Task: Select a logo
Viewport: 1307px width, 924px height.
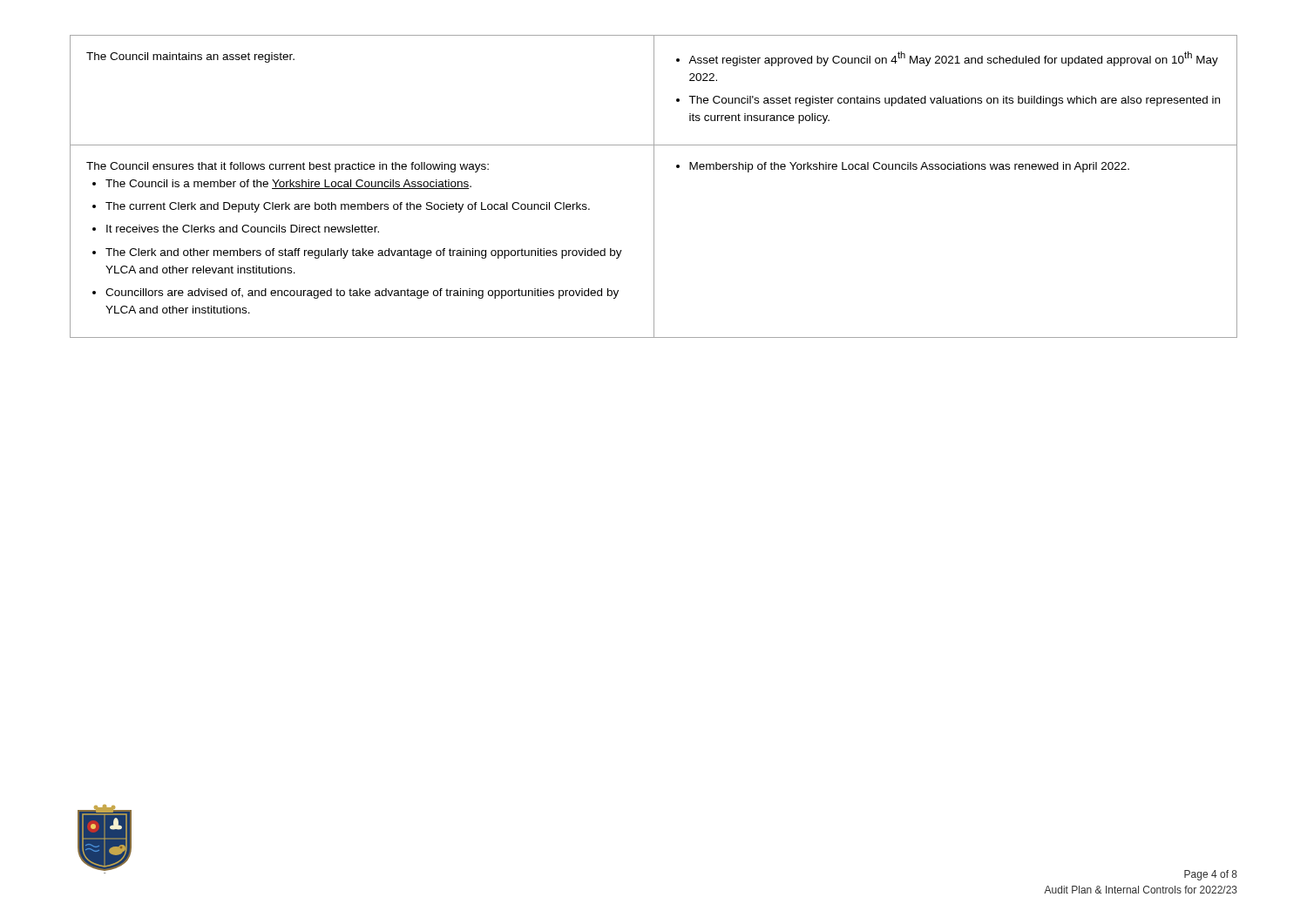Action: coord(105,840)
